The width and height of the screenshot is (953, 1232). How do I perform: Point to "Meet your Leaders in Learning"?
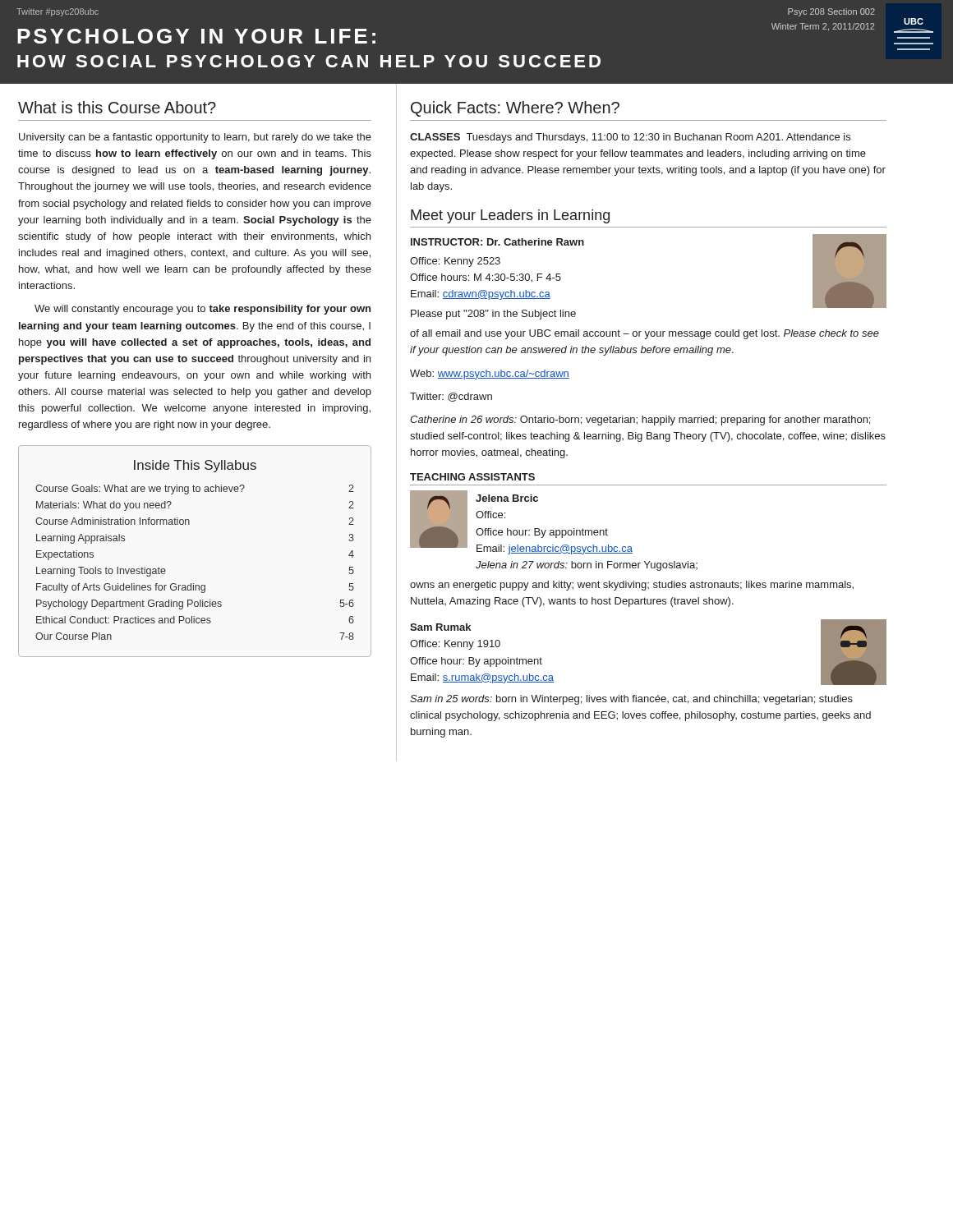[x=648, y=217]
